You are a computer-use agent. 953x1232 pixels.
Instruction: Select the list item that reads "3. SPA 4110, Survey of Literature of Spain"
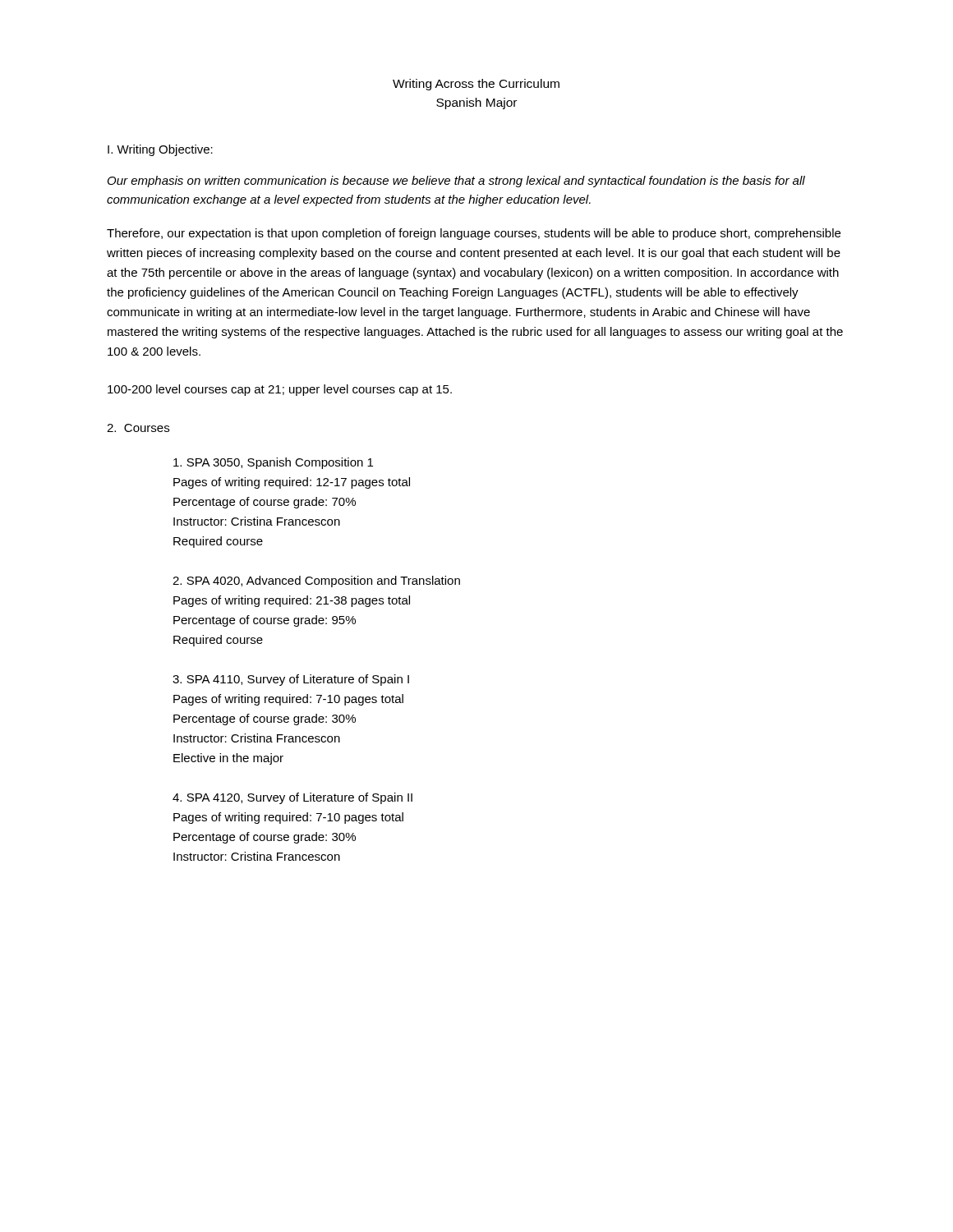tap(291, 718)
